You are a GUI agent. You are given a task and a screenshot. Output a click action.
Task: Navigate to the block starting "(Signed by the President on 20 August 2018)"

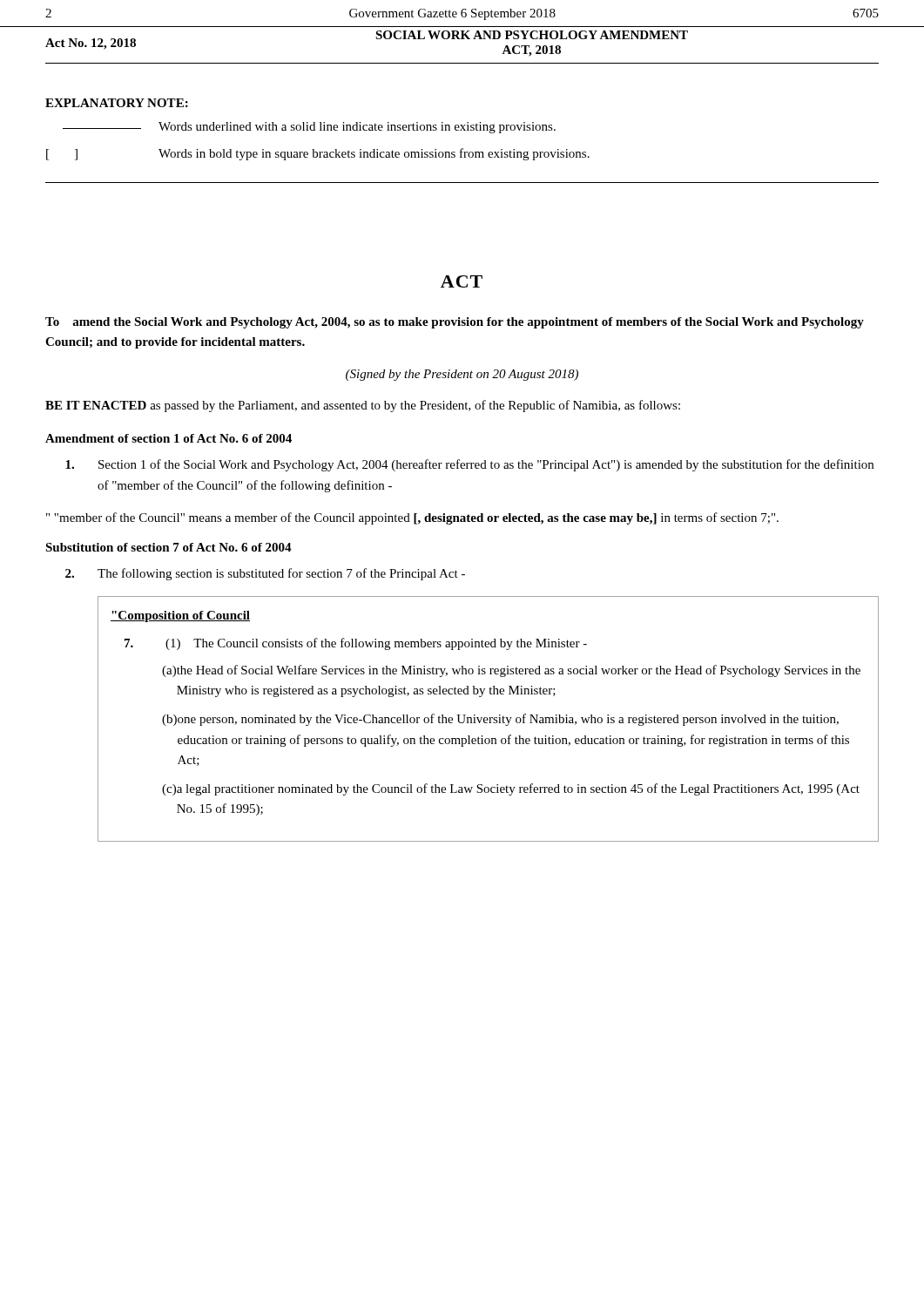[462, 374]
